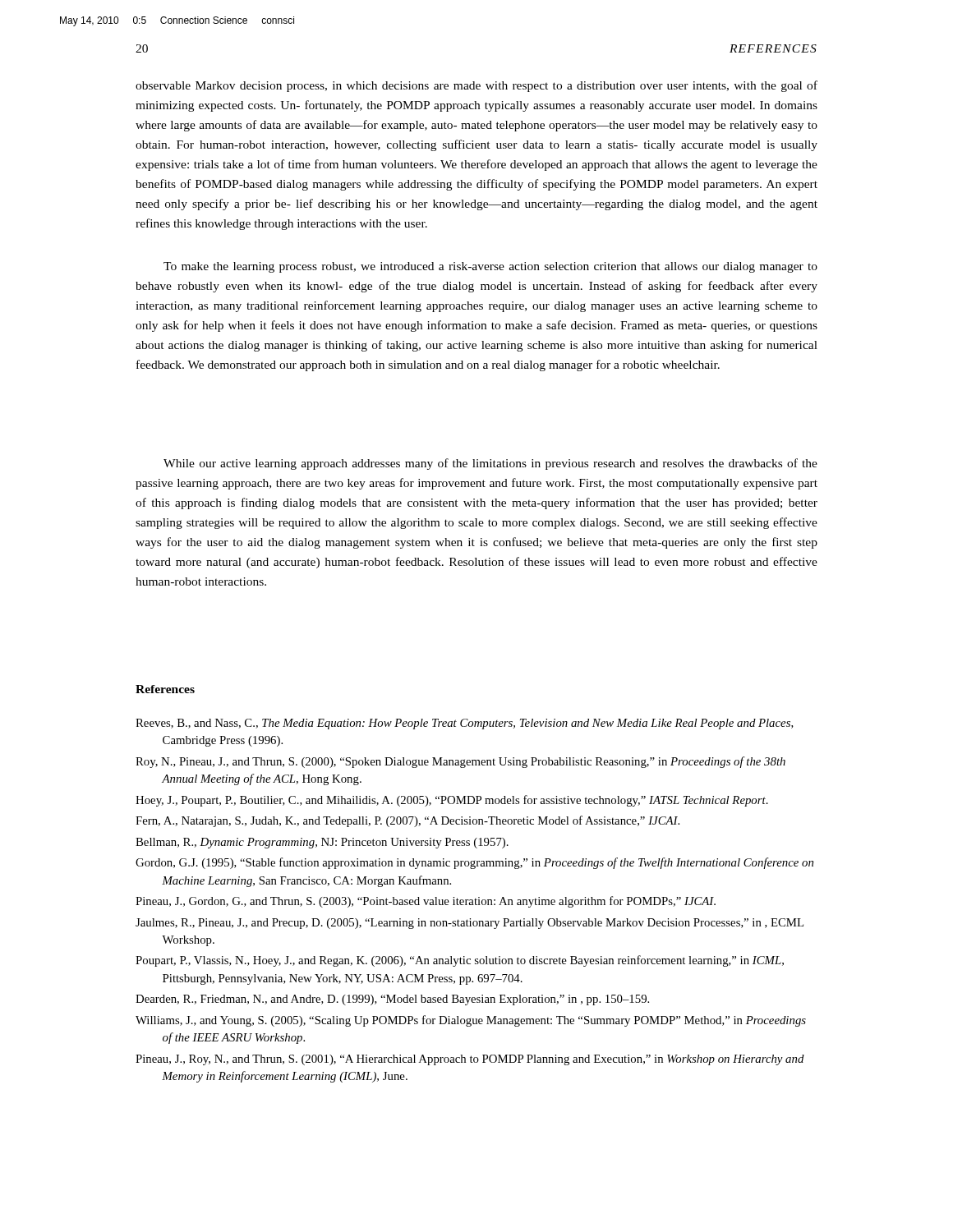This screenshot has width=953, height=1232.
Task: Point to the block beginning "observable Markov decision process,"
Action: click(476, 154)
